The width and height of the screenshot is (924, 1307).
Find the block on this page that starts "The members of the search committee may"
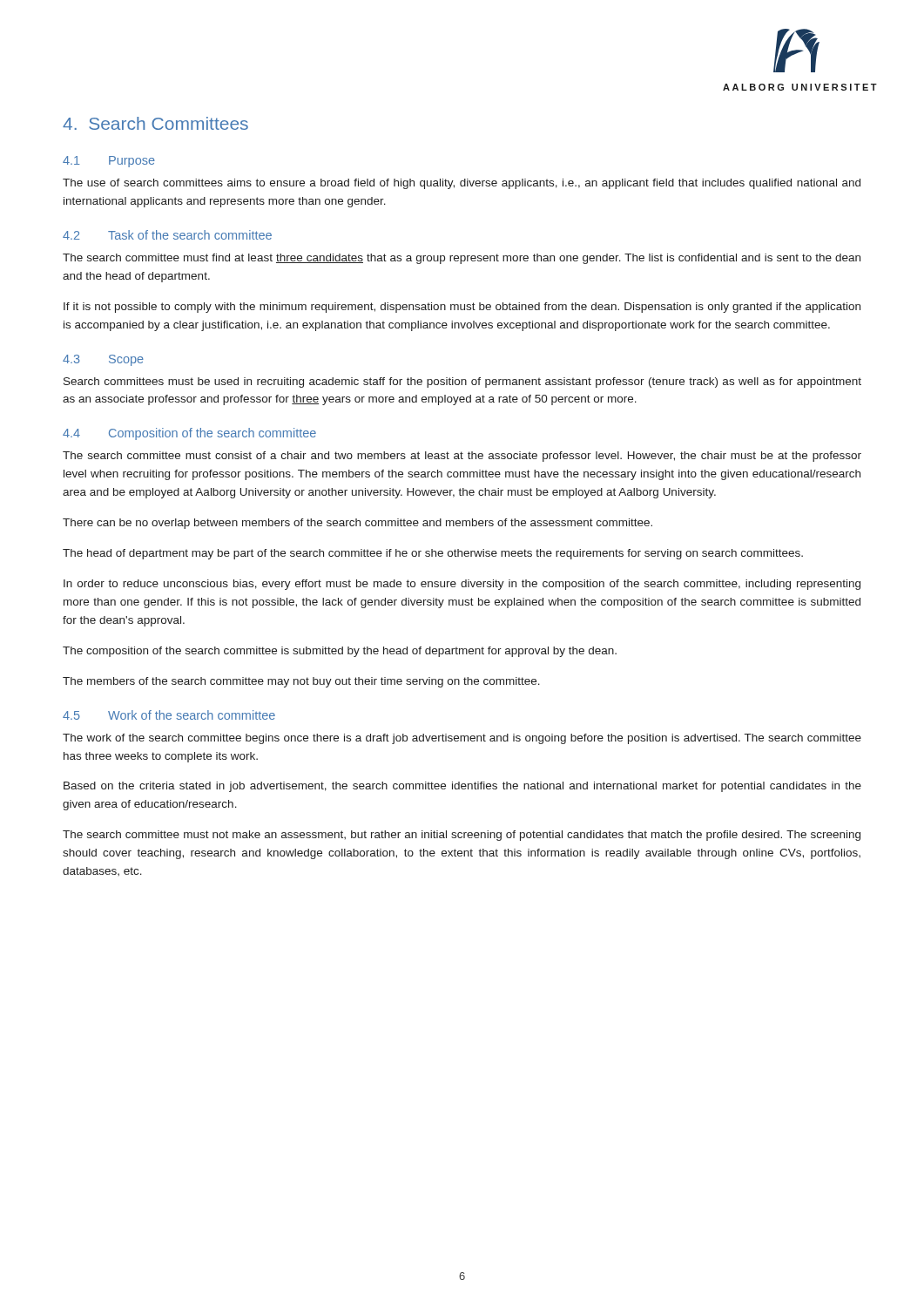click(302, 681)
